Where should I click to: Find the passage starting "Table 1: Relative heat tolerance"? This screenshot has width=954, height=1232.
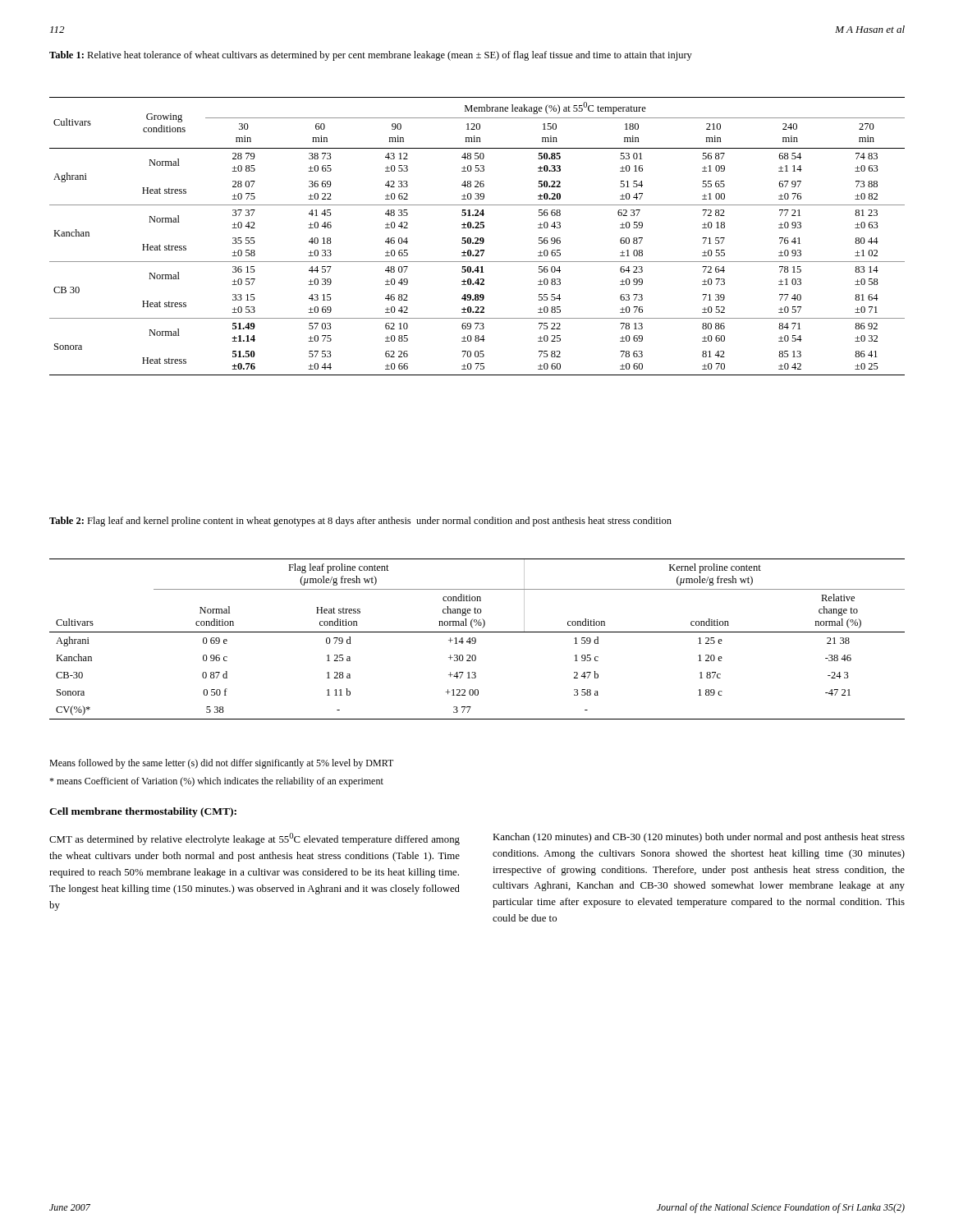point(371,55)
